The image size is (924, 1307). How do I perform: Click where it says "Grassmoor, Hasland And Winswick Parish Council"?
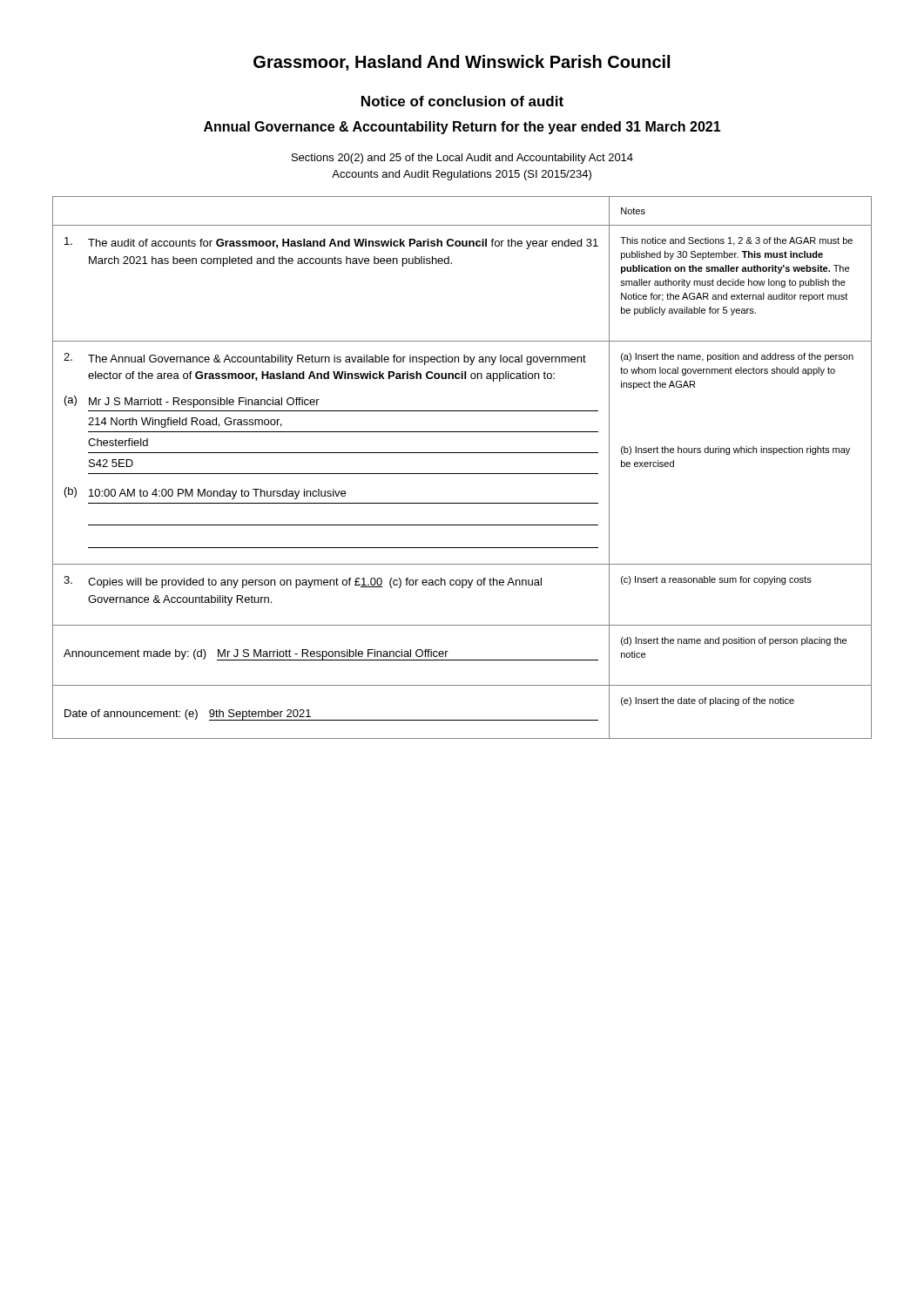[x=462, y=62]
